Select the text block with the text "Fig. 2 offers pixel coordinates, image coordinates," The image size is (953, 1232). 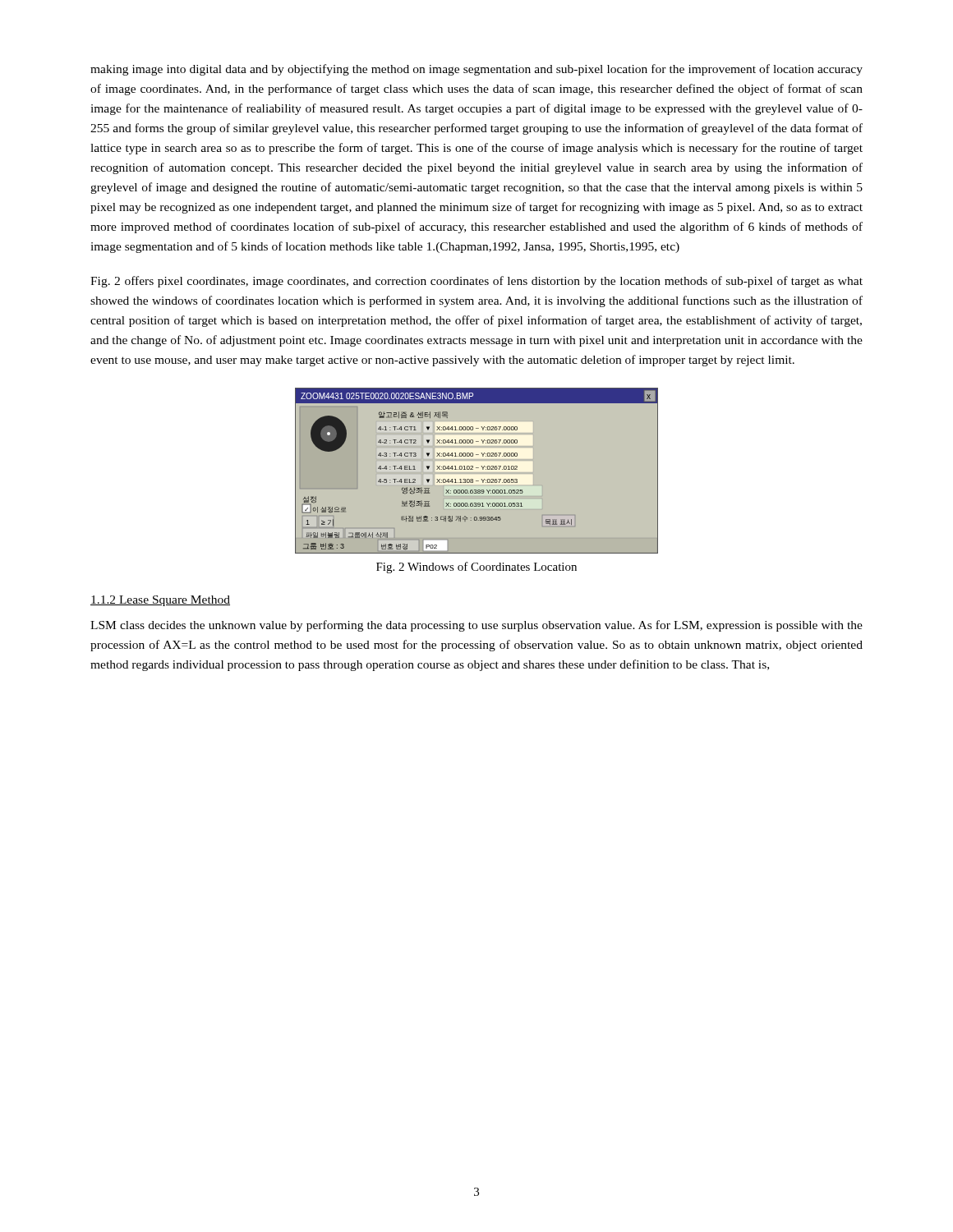[x=476, y=320]
